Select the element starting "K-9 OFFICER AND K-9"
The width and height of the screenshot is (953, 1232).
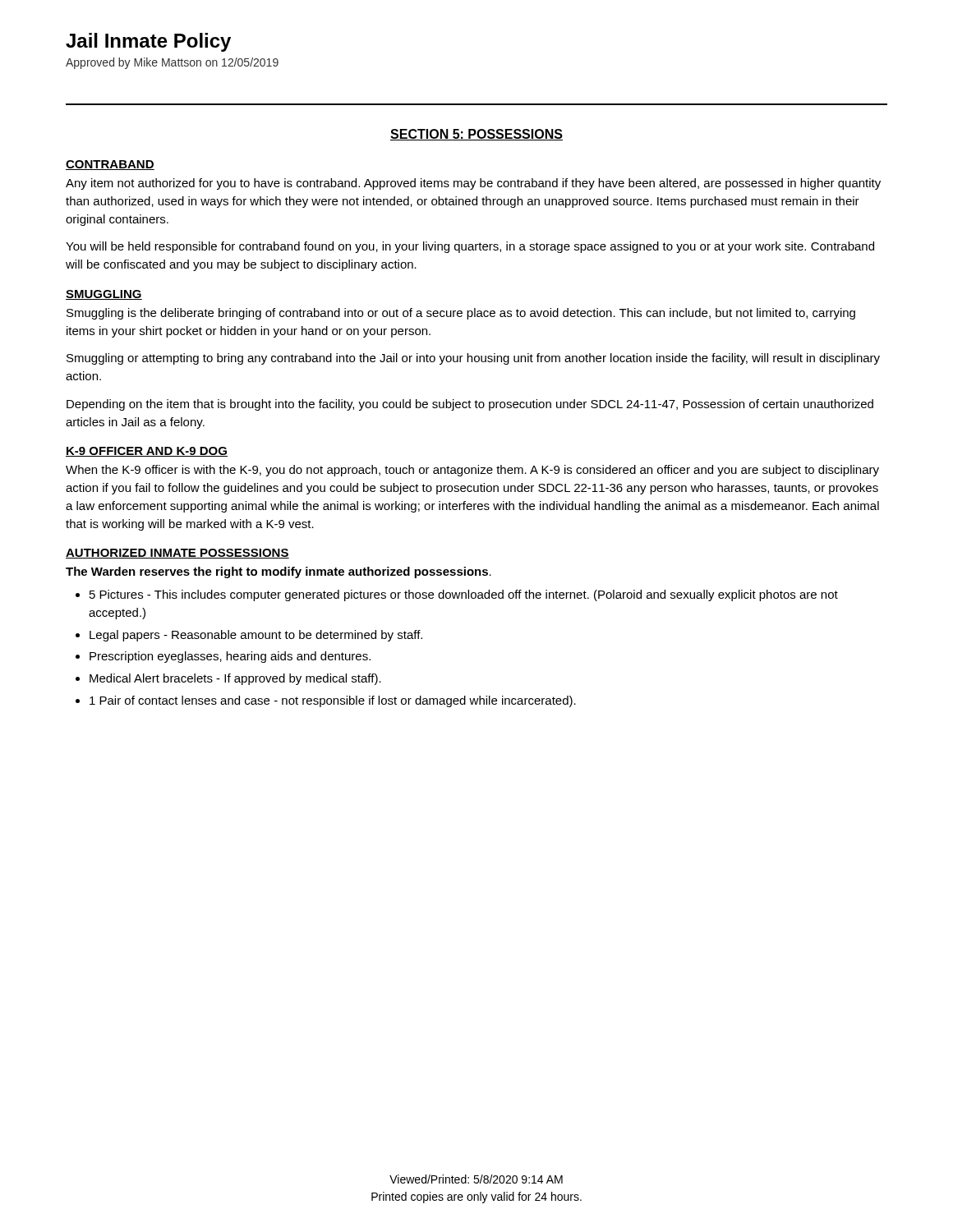coord(147,451)
